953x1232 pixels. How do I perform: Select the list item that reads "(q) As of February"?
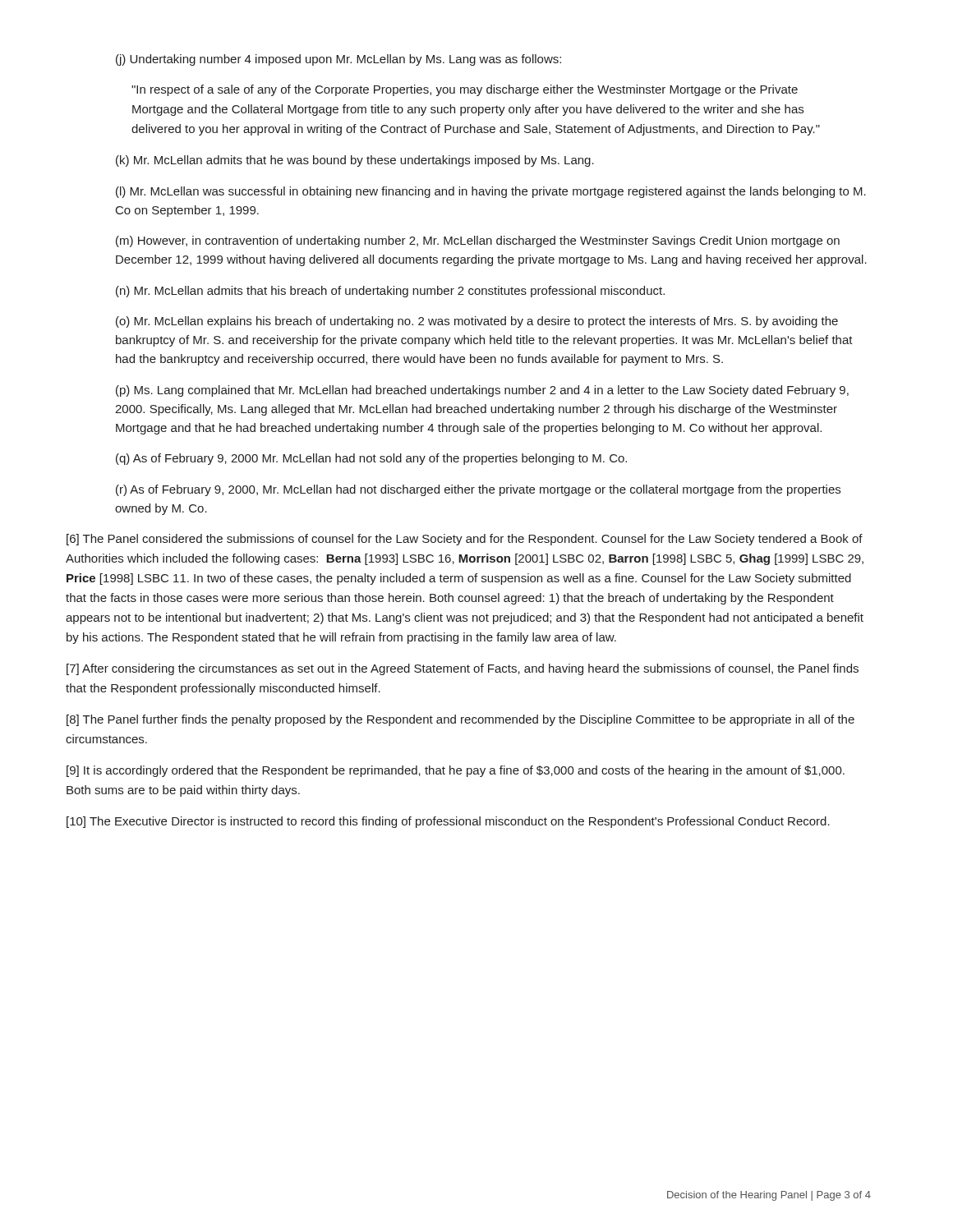[x=372, y=458]
